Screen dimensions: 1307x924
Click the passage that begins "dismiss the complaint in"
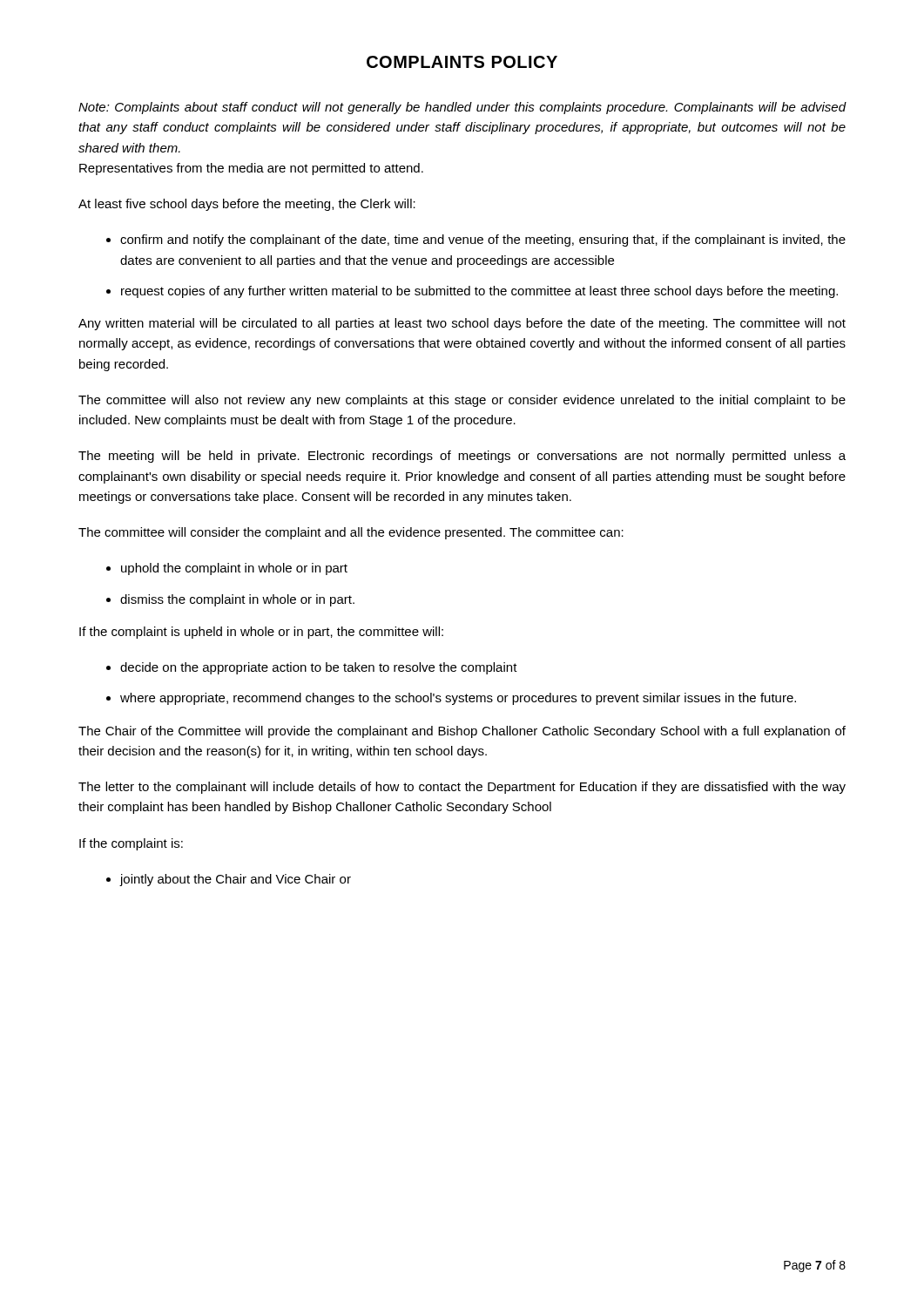pos(238,599)
